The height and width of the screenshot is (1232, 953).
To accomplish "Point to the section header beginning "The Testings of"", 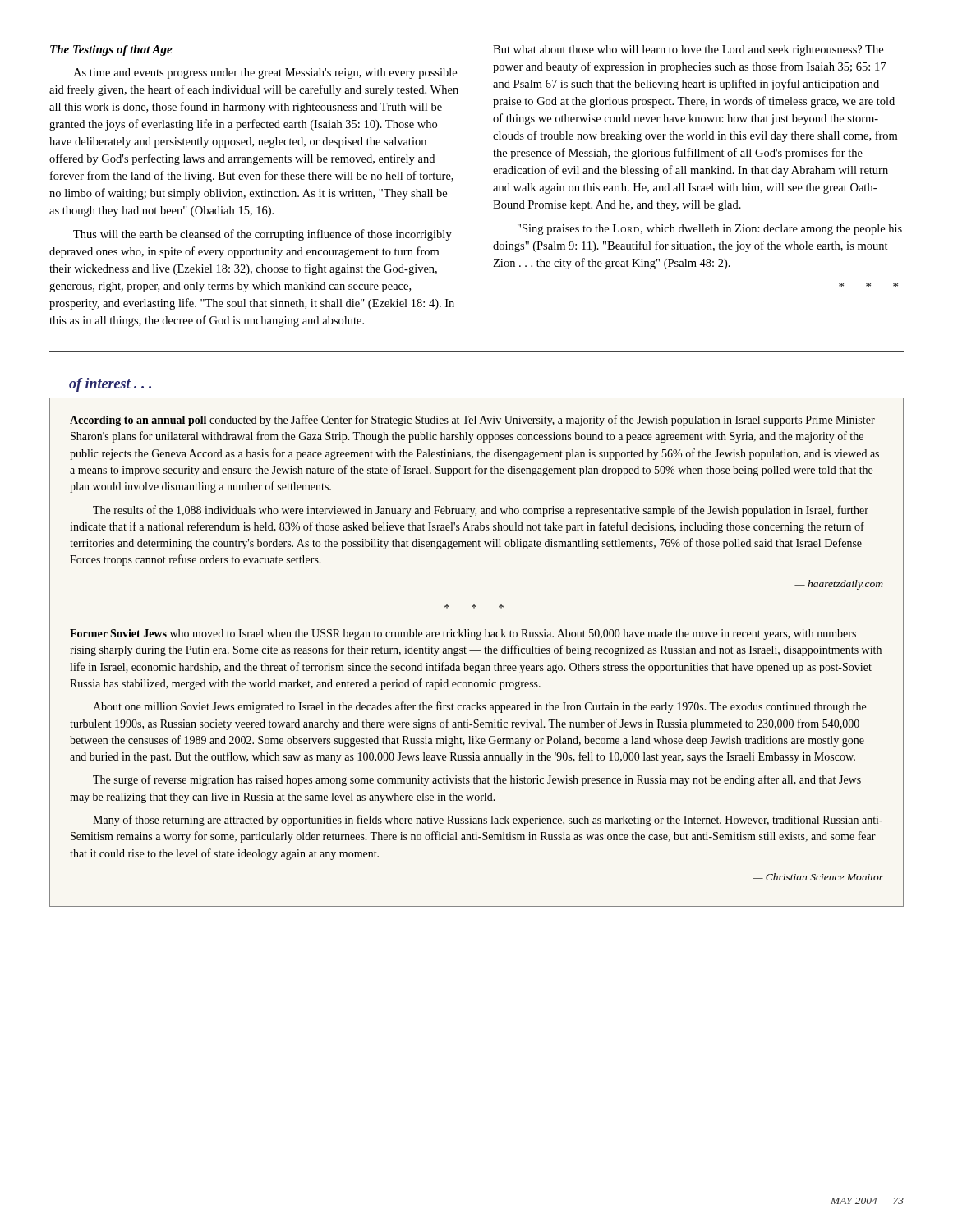I will pyautogui.click(x=111, y=49).
